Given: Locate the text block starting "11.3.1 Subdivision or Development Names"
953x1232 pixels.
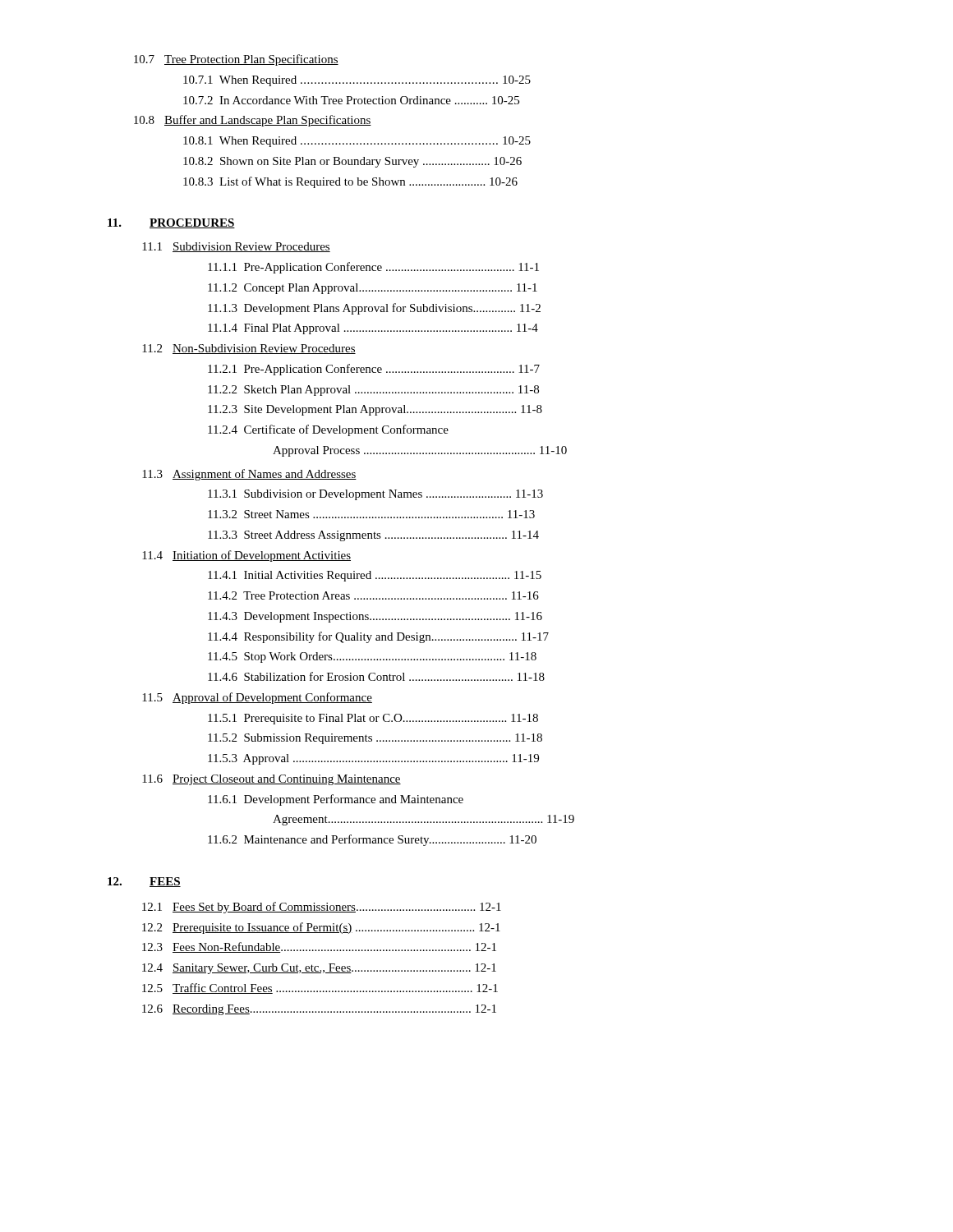Looking at the screenshot, I should (543, 494).
